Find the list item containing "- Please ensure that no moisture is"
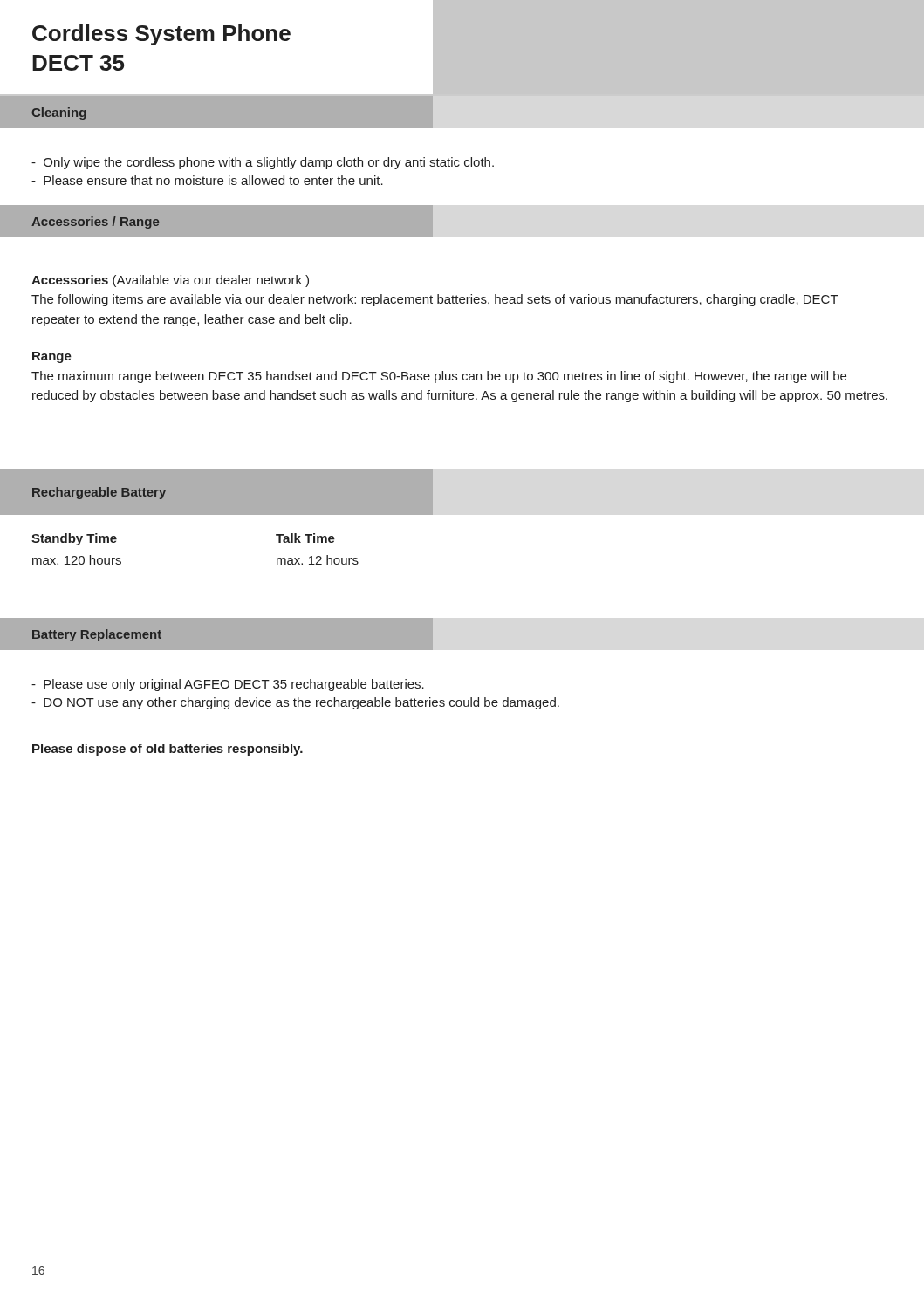Viewport: 924px width, 1309px height. click(x=207, y=180)
